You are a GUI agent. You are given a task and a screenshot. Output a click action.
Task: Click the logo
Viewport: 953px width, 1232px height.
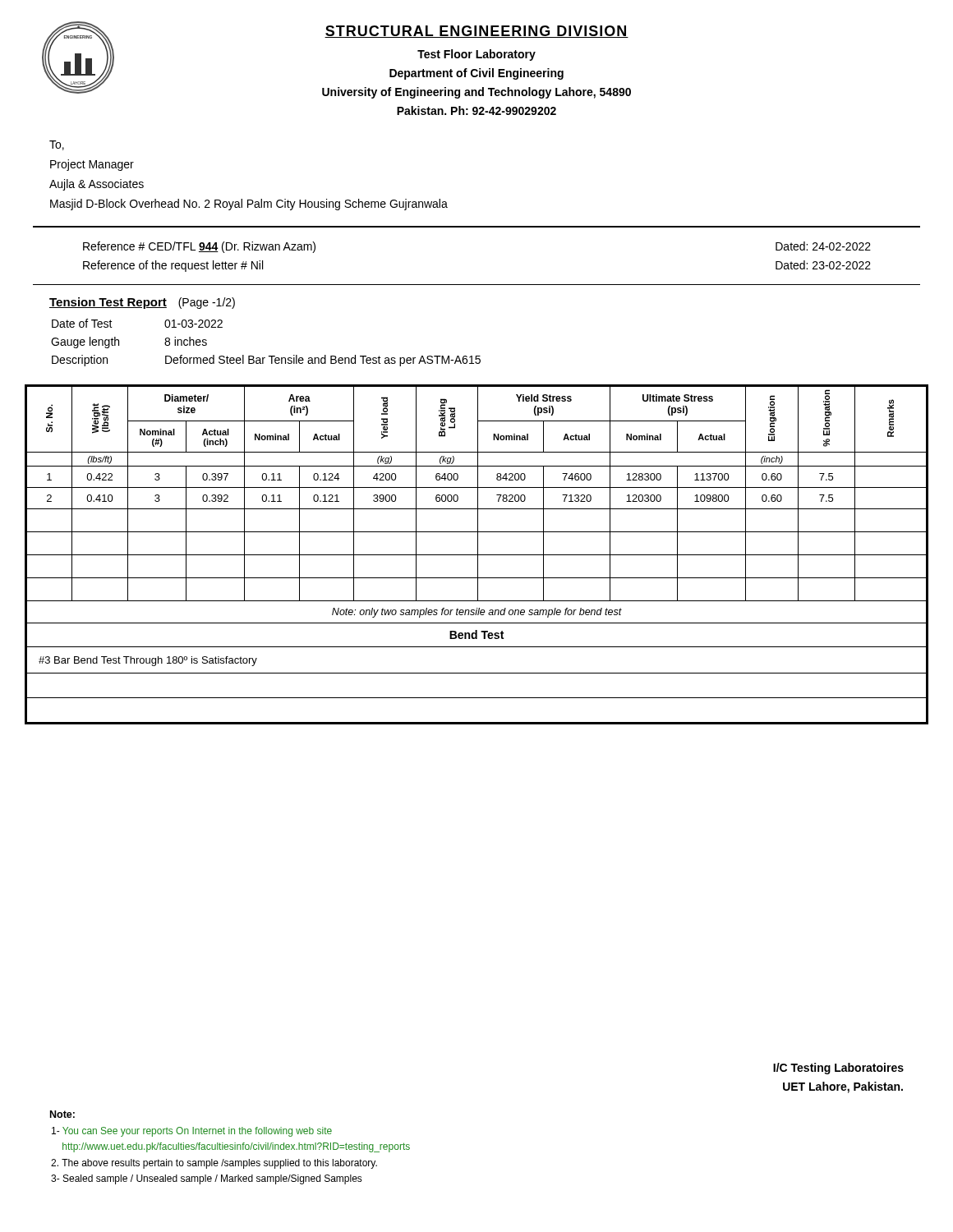click(78, 59)
